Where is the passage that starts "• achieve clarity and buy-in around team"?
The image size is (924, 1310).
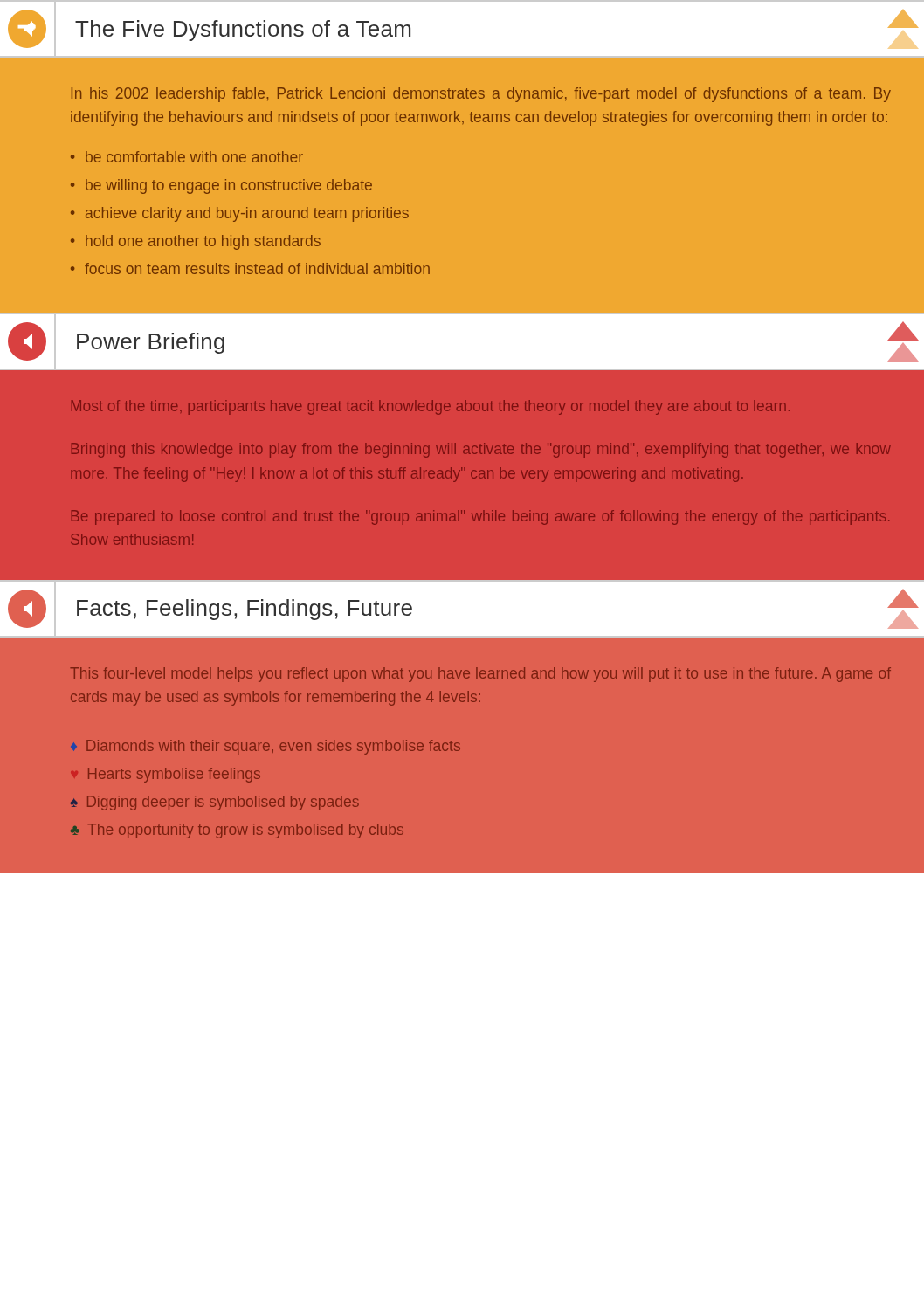click(240, 213)
